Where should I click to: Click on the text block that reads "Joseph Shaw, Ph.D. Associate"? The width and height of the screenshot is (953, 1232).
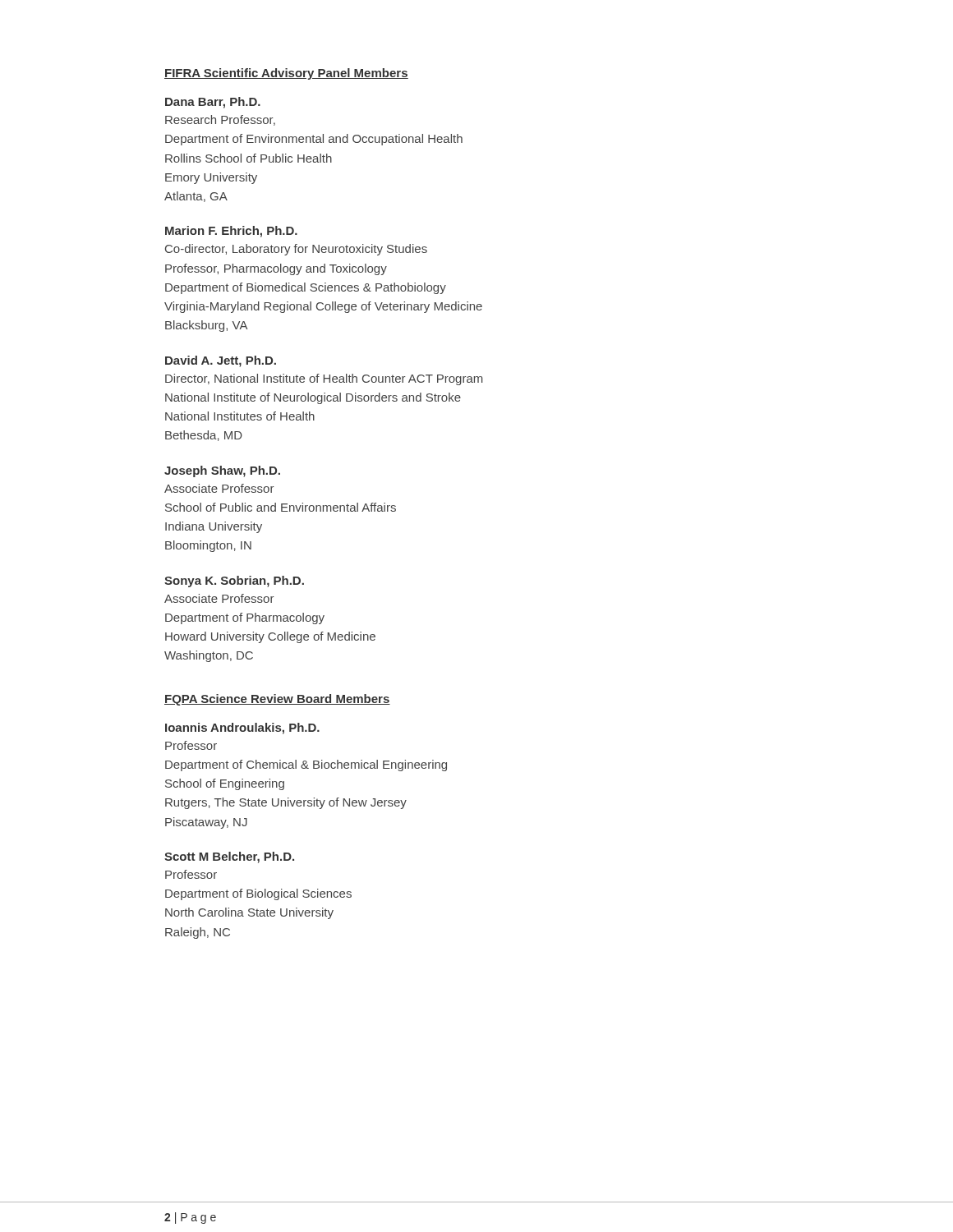pyautogui.click(x=222, y=471)
